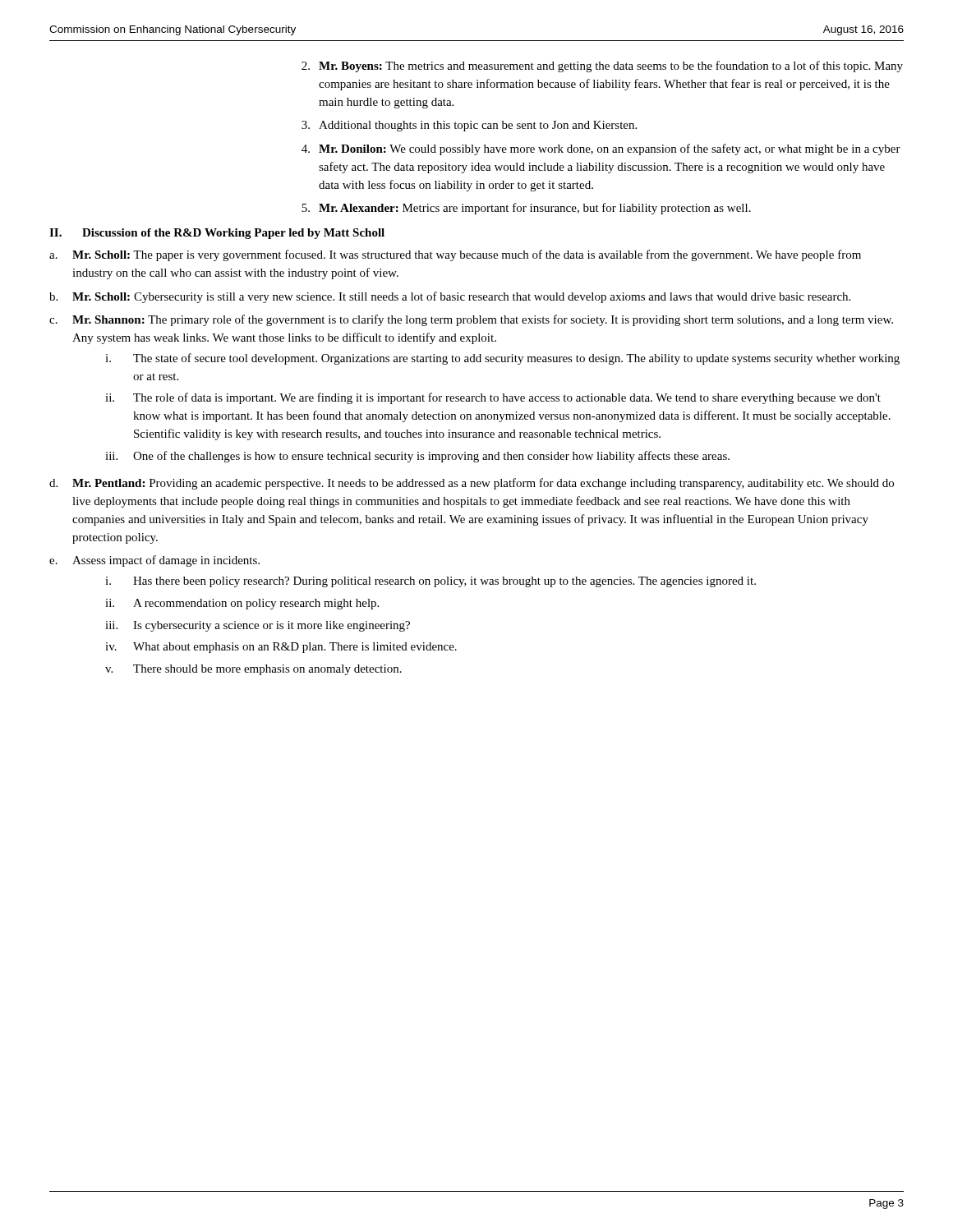Locate the list item with the text "ii. A recommendation"
This screenshot has height=1232, width=953.
click(x=242, y=603)
